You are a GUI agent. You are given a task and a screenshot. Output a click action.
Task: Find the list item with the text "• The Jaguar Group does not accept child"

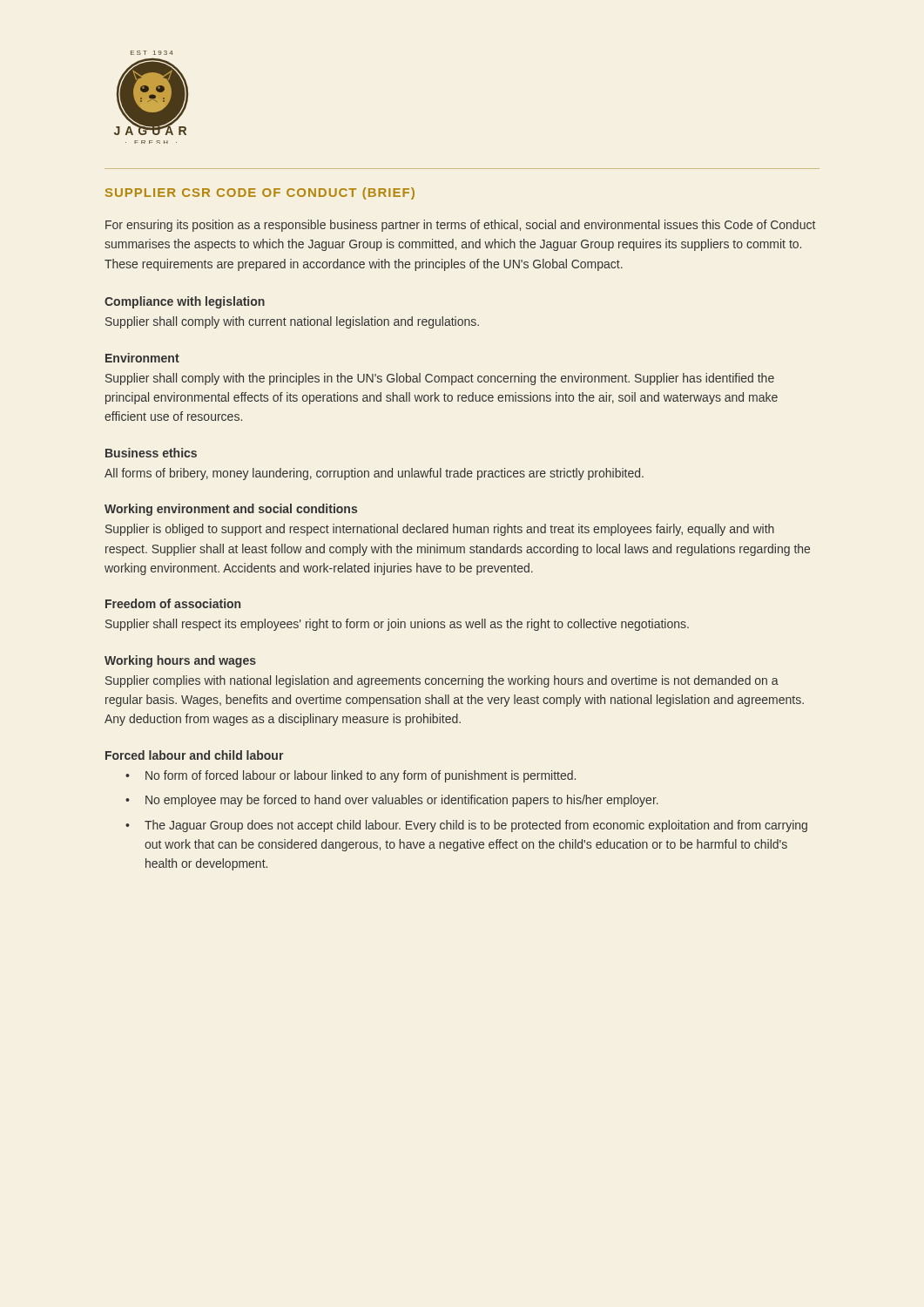tap(472, 845)
